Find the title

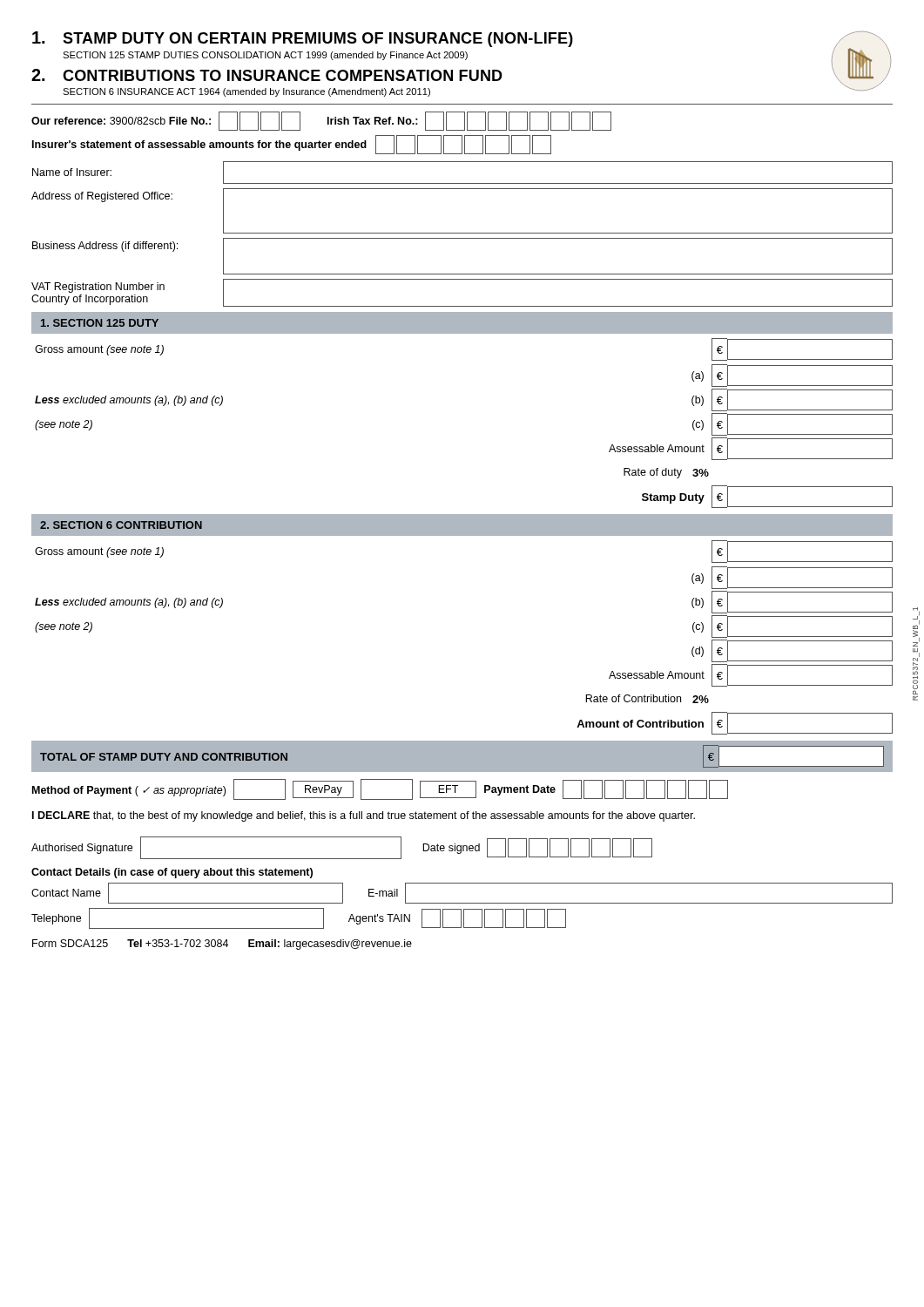pyautogui.click(x=462, y=62)
